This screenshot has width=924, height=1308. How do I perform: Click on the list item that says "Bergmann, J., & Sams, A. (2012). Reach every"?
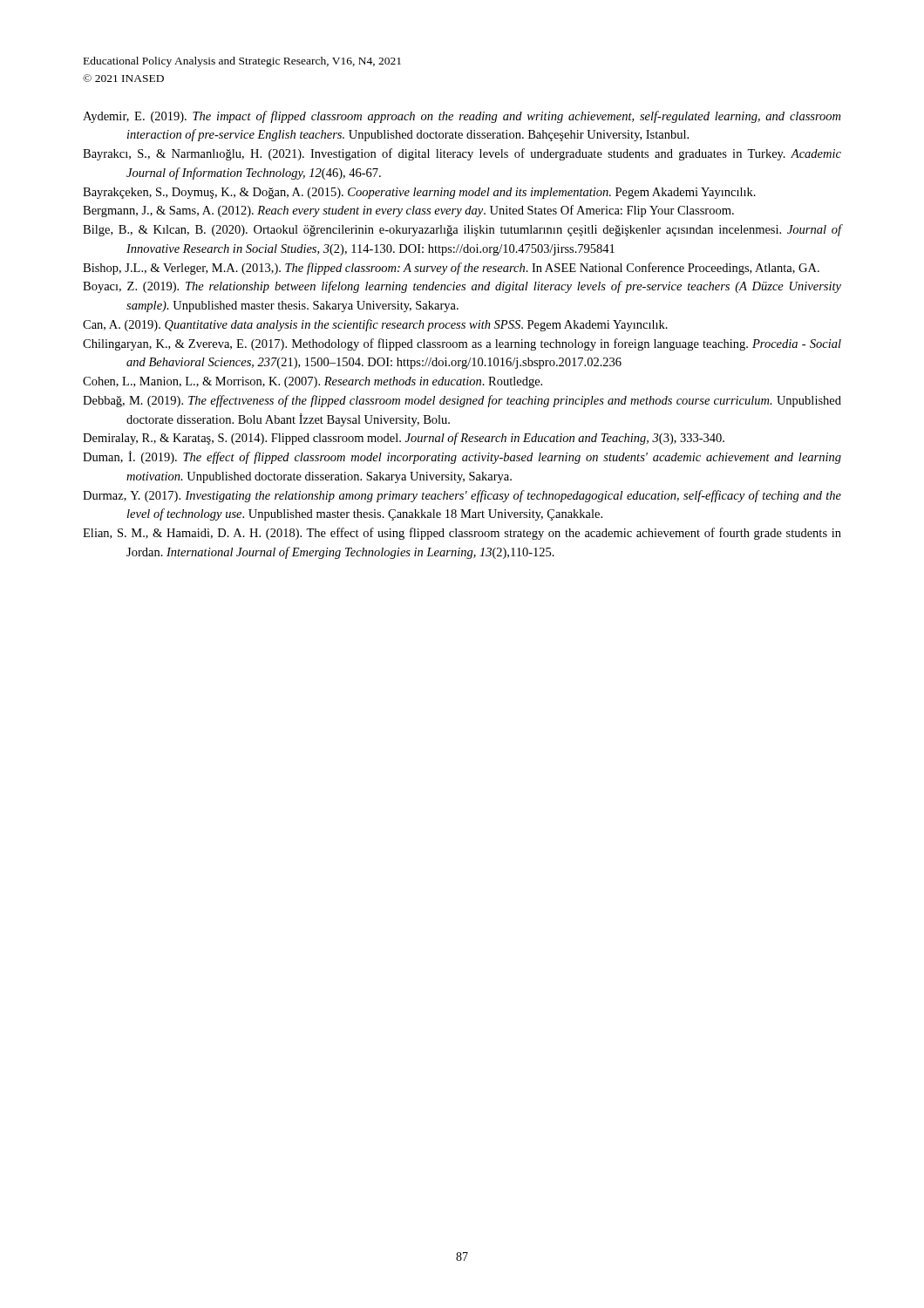pos(462,211)
